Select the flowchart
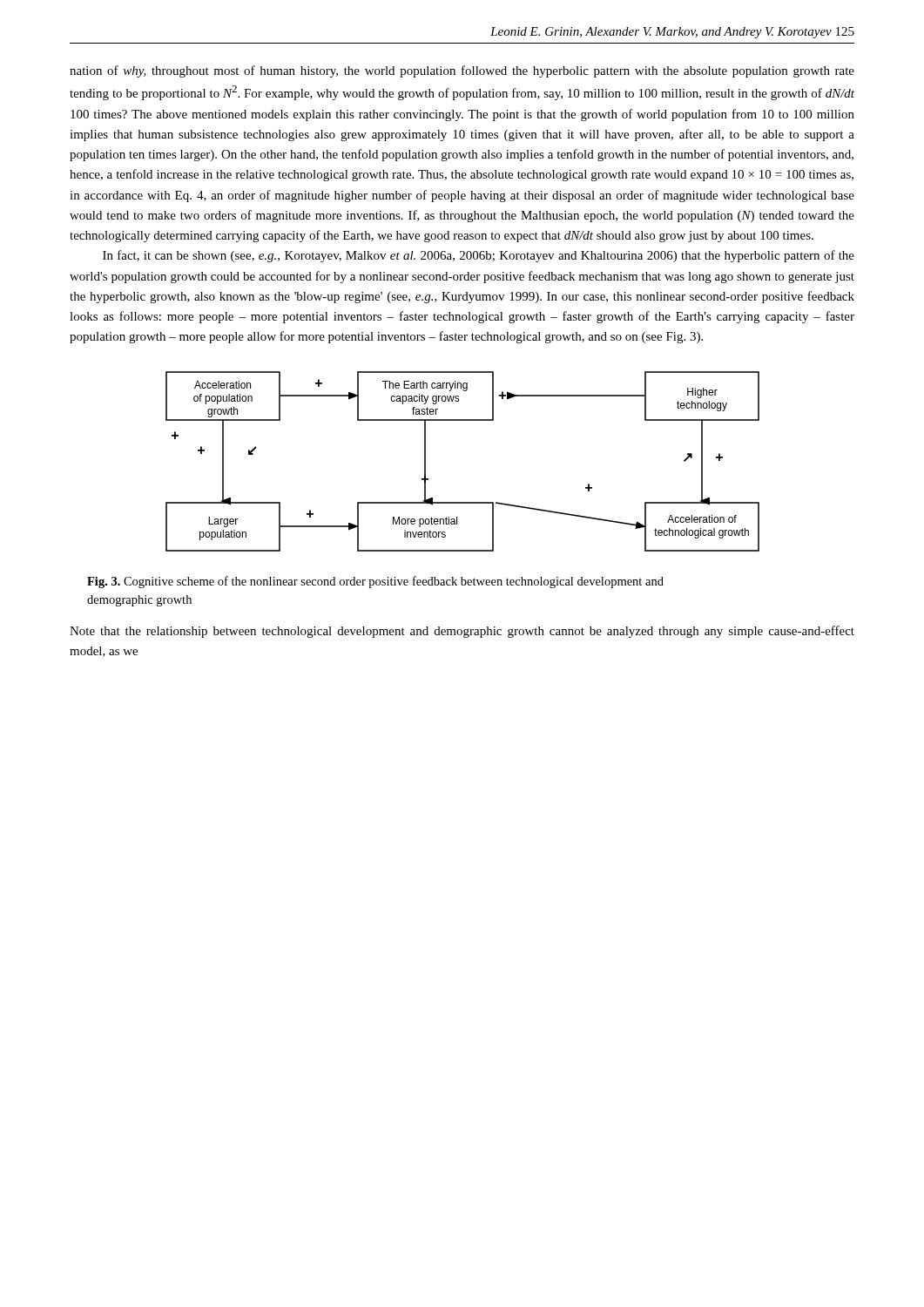The image size is (924, 1307). [462, 463]
